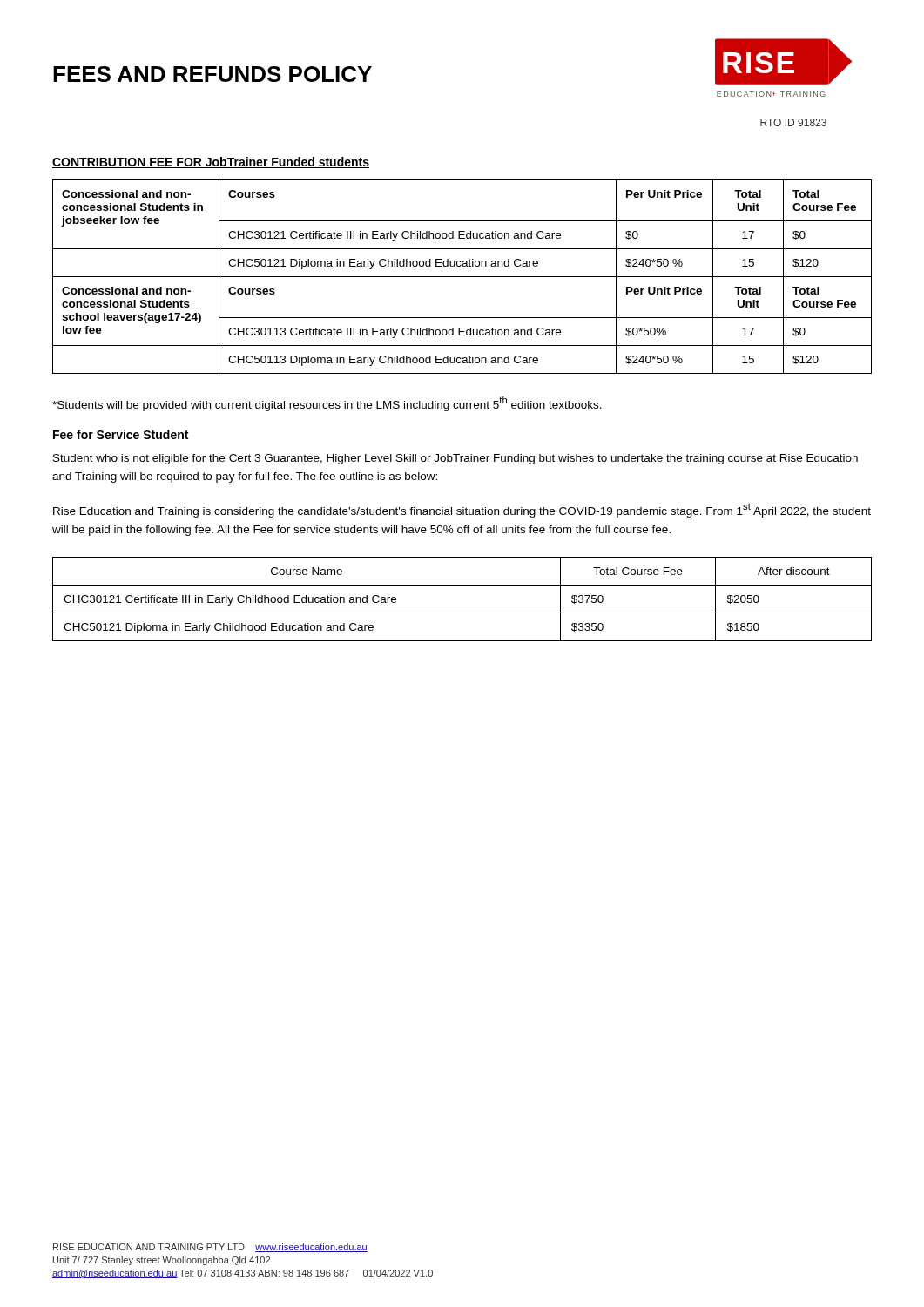Point to the block starting "FEES AND REFUNDS POLICY"
The image size is (924, 1307).
pyautogui.click(x=212, y=62)
